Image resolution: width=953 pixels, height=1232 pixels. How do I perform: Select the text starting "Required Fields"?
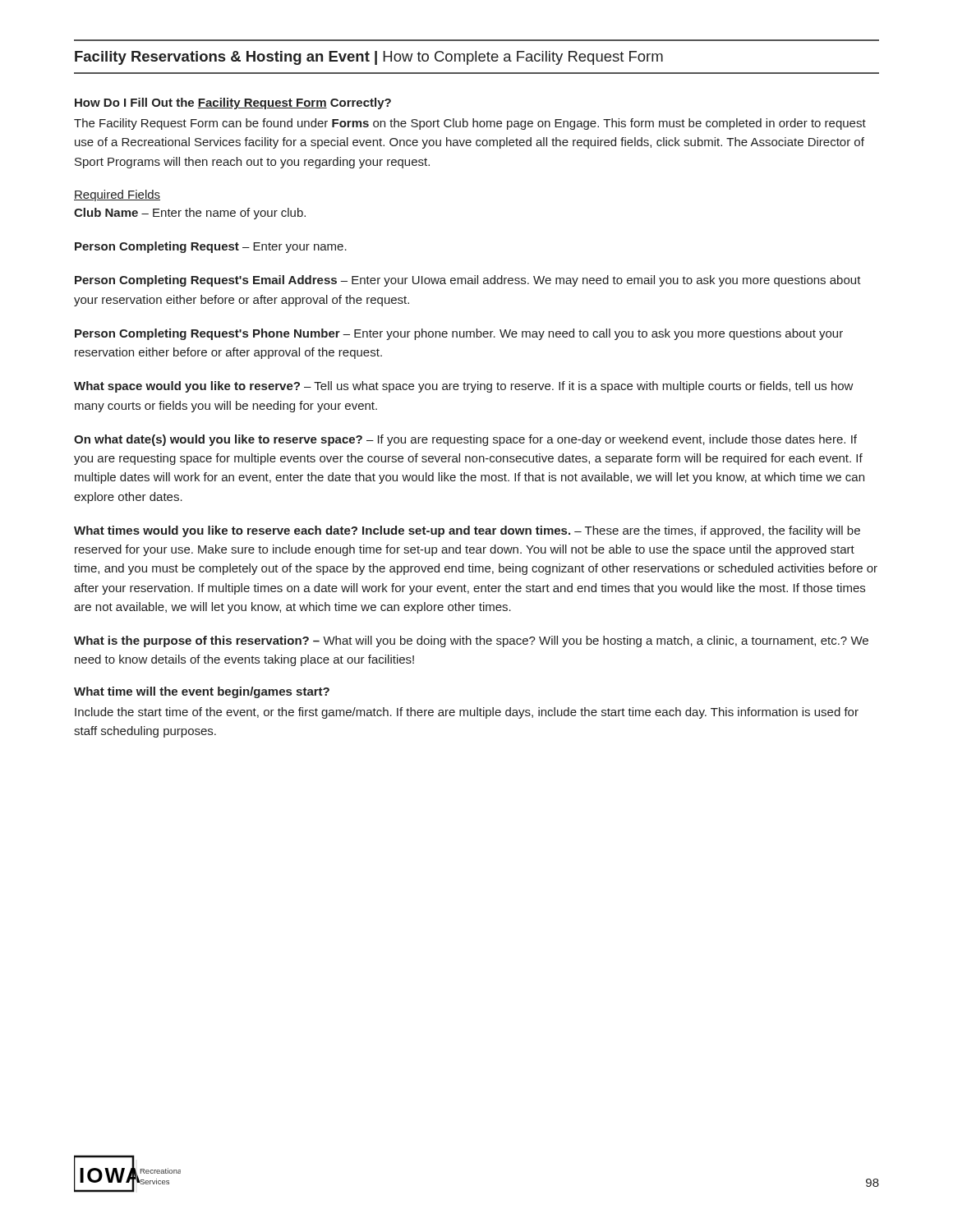tap(117, 194)
